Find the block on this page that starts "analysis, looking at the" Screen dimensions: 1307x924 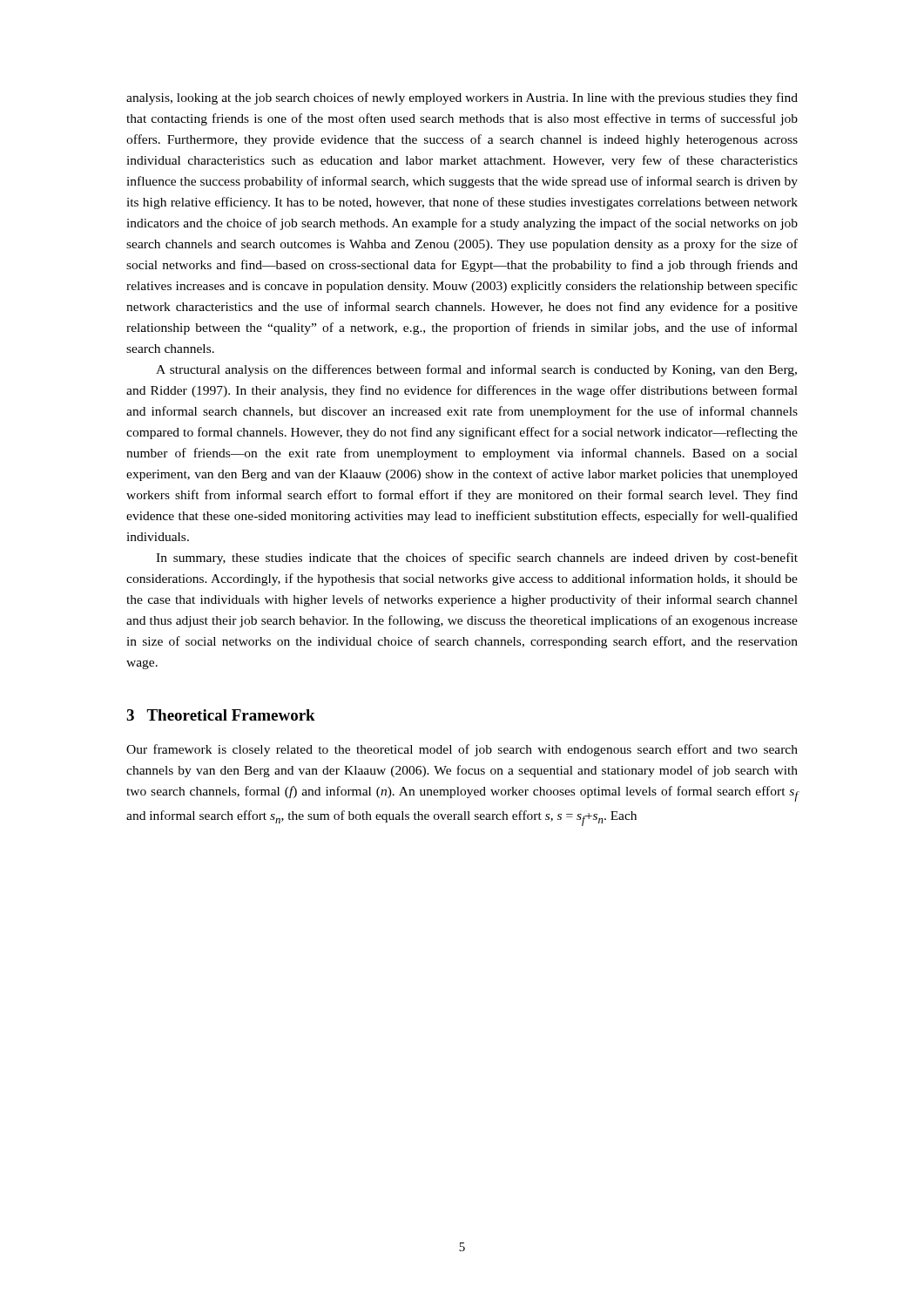coord(462,380)
